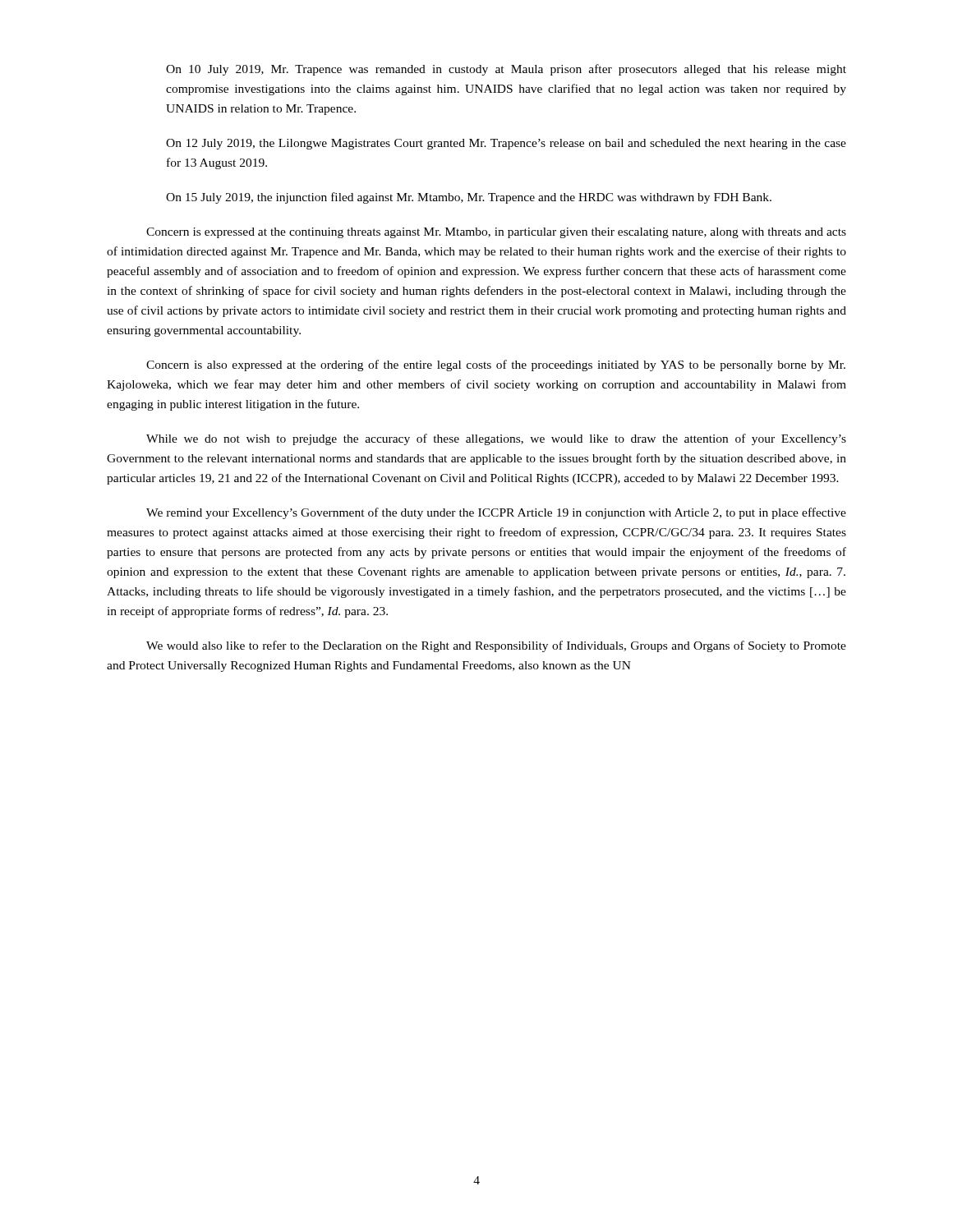Find the element starting "Concern is expressed at the continuing"
953x1232 pixels.
point(476,281)
